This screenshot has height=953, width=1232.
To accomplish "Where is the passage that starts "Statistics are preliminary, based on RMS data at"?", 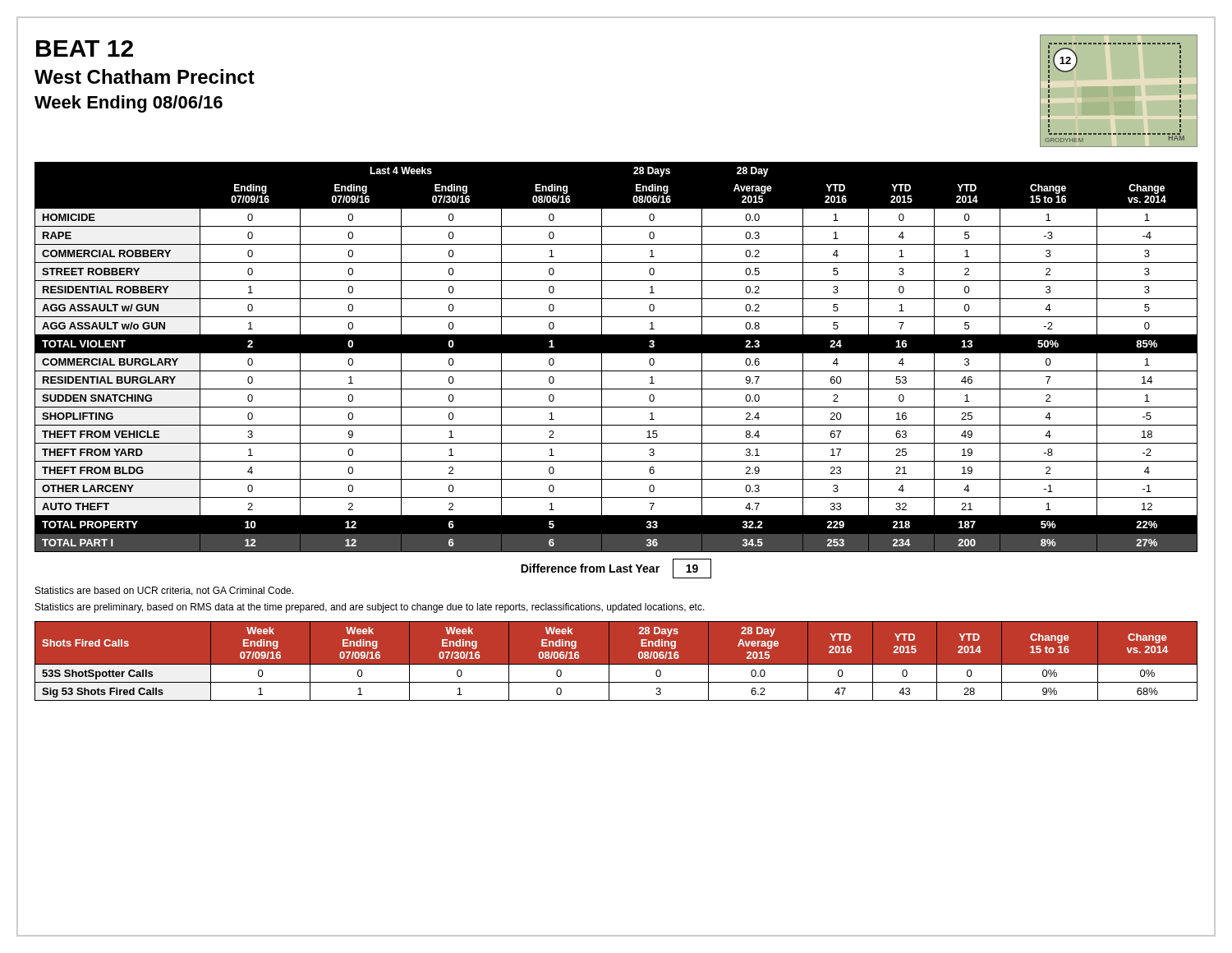I will (x=370, y=607).
